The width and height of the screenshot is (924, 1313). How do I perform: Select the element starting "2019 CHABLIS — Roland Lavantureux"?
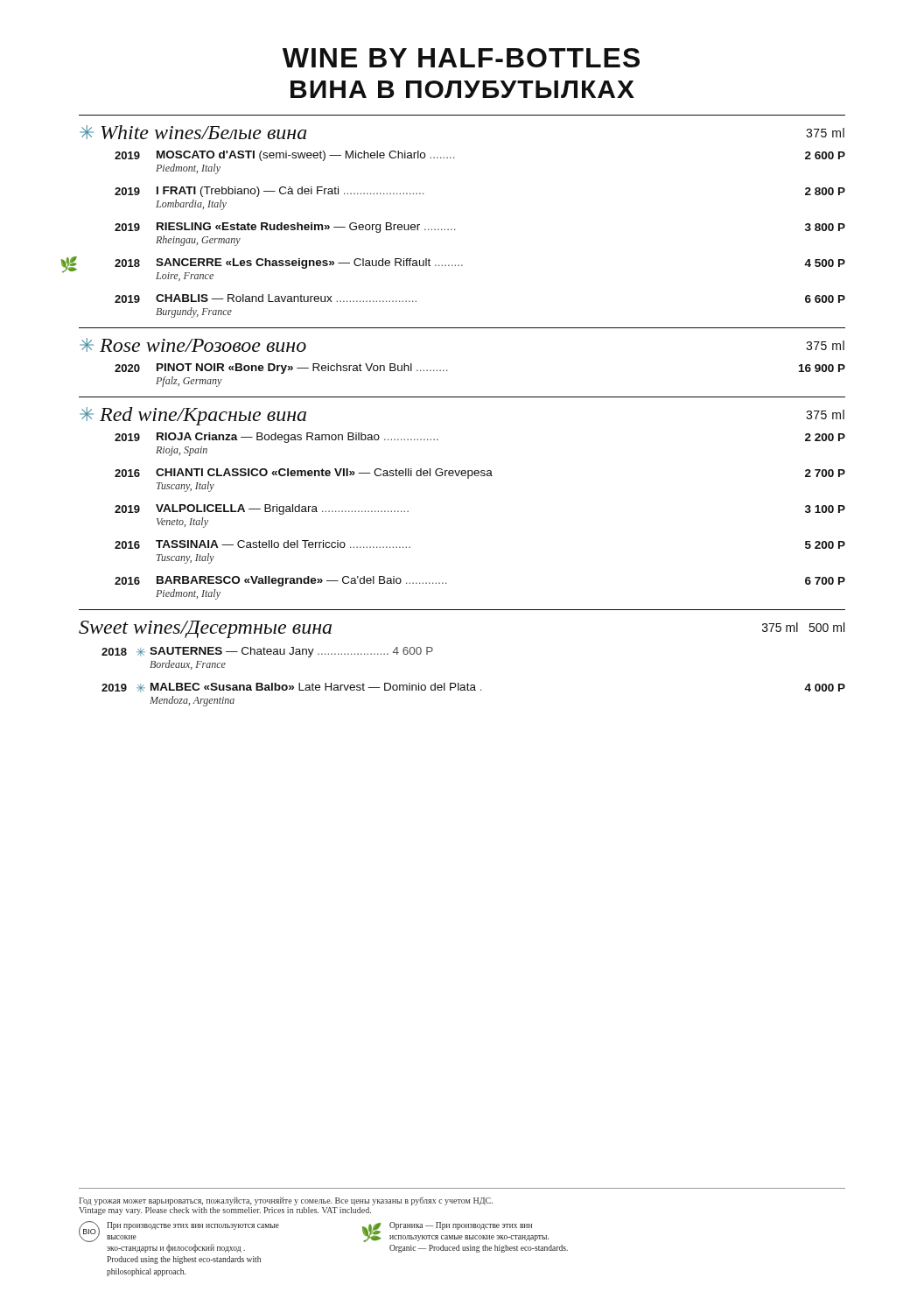[120, 298]
